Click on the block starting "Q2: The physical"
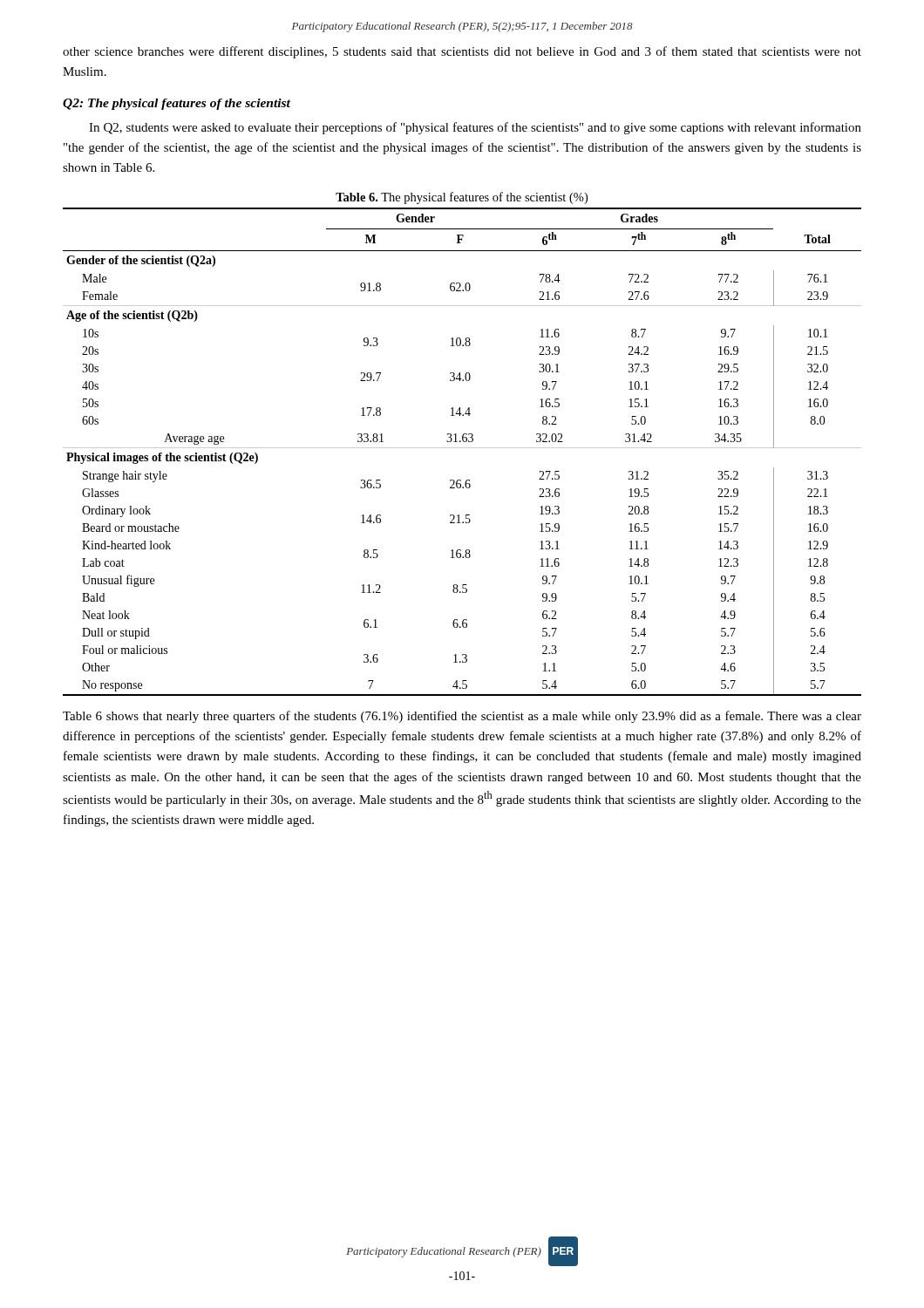924x1308 pixels. pos(176,102)
